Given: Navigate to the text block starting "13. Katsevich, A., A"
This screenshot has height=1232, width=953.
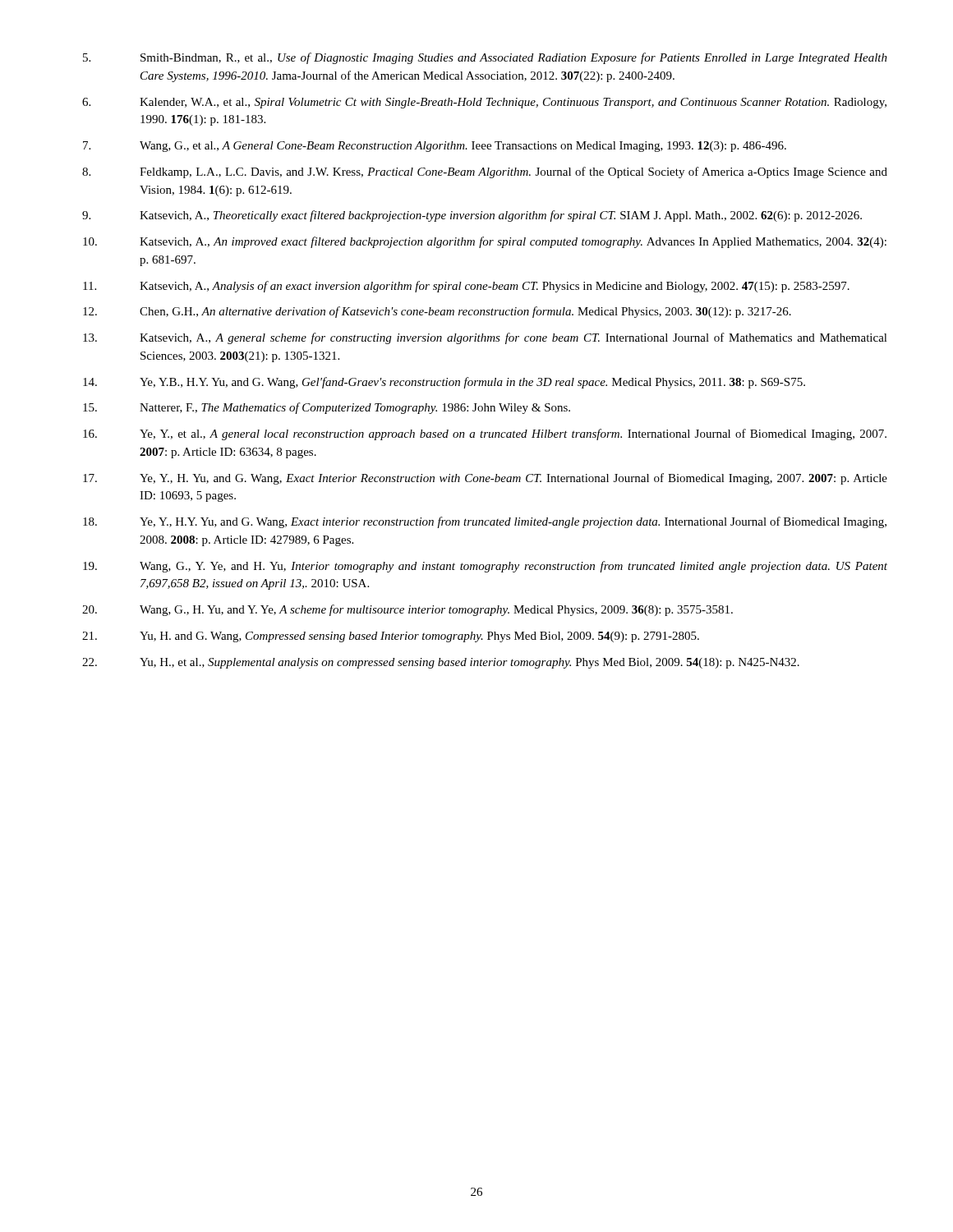Looking at the screenshot, I should tap(485, 347).
